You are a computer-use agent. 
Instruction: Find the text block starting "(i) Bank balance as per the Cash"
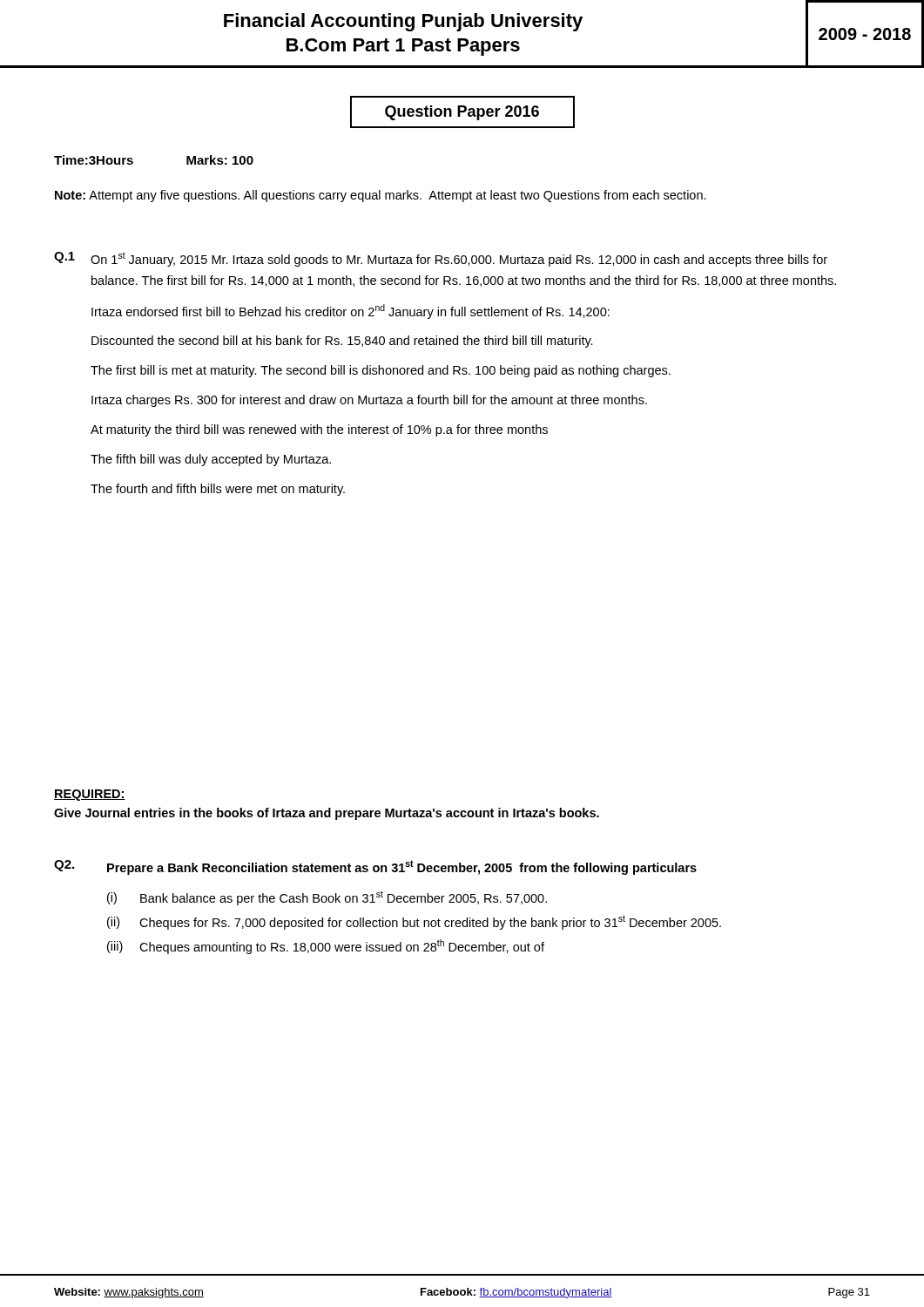488,898
